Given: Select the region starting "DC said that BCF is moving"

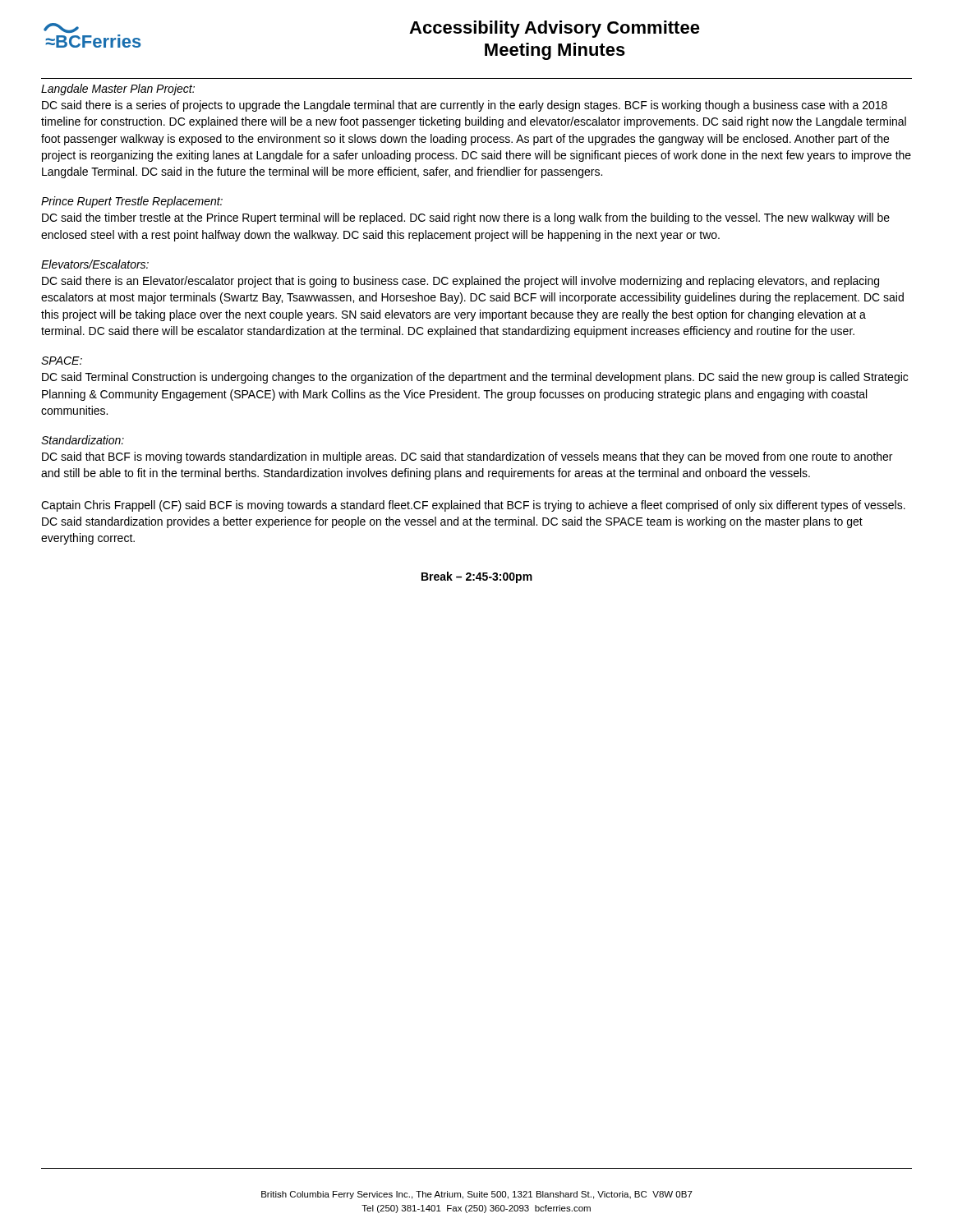Looking at the screenshot, I should coord(467,465).
